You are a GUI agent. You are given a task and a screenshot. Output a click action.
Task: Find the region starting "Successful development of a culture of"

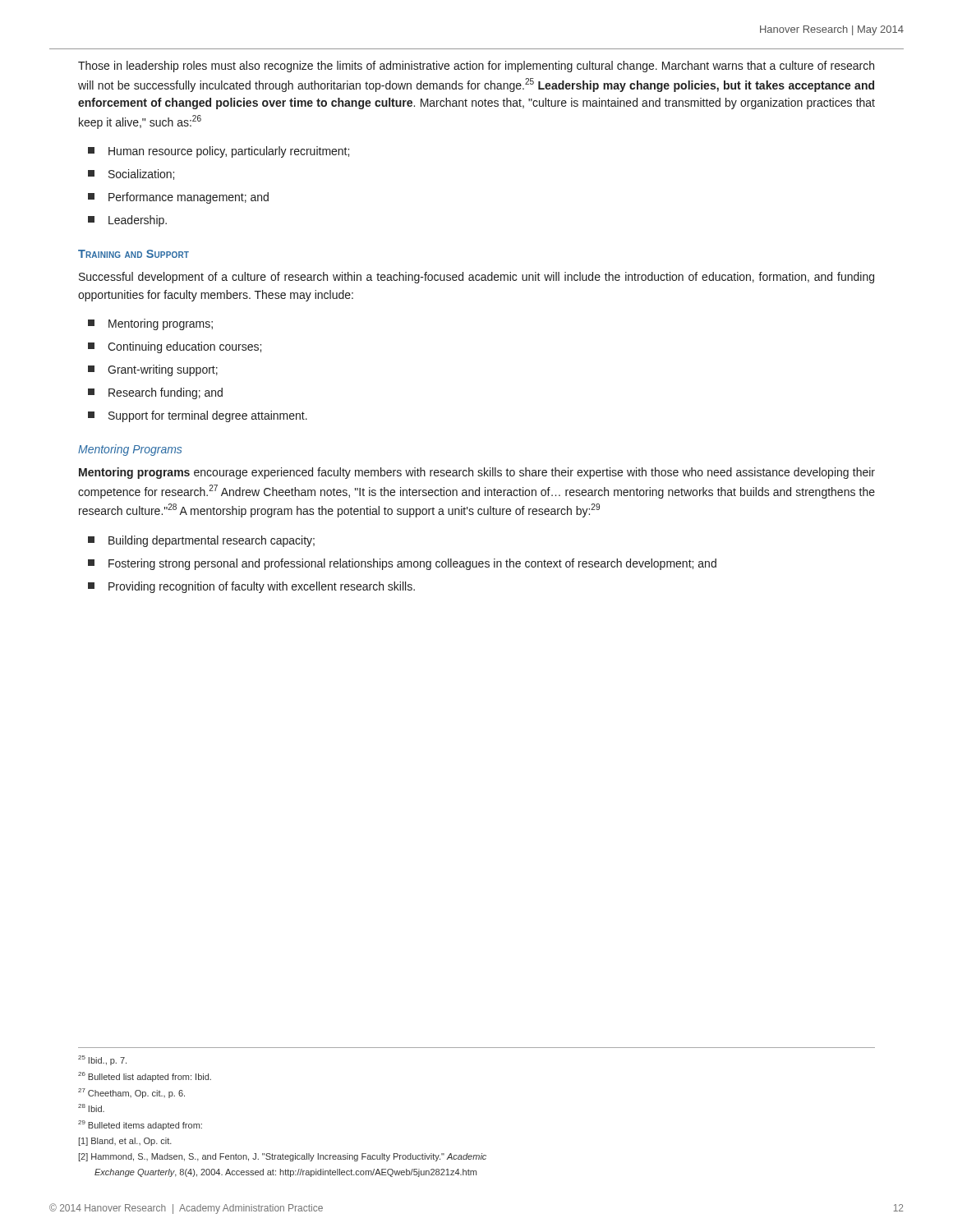point(476,286)
